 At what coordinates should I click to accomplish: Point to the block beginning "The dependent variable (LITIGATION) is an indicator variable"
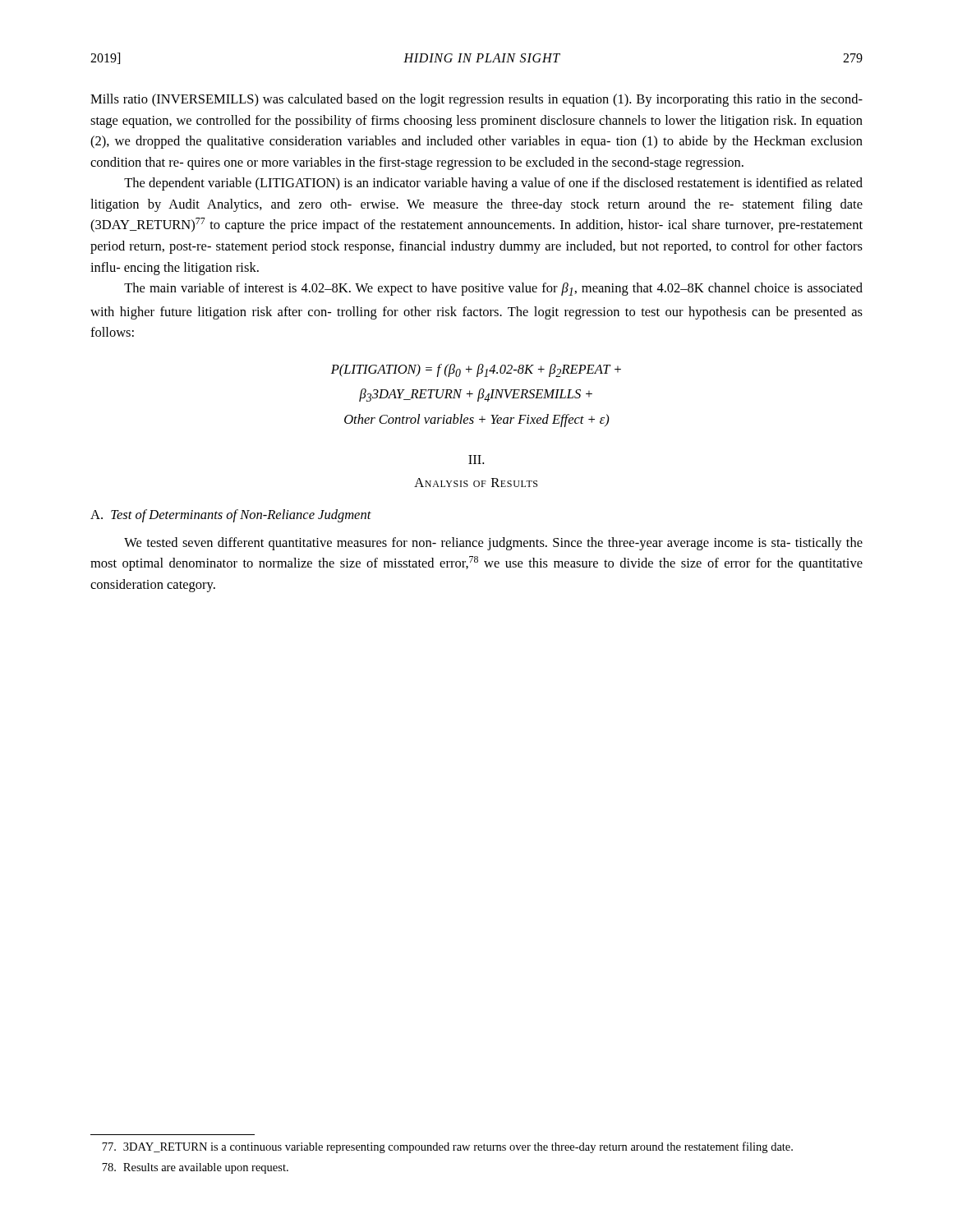pyautogui.click(x=476, y=225)
